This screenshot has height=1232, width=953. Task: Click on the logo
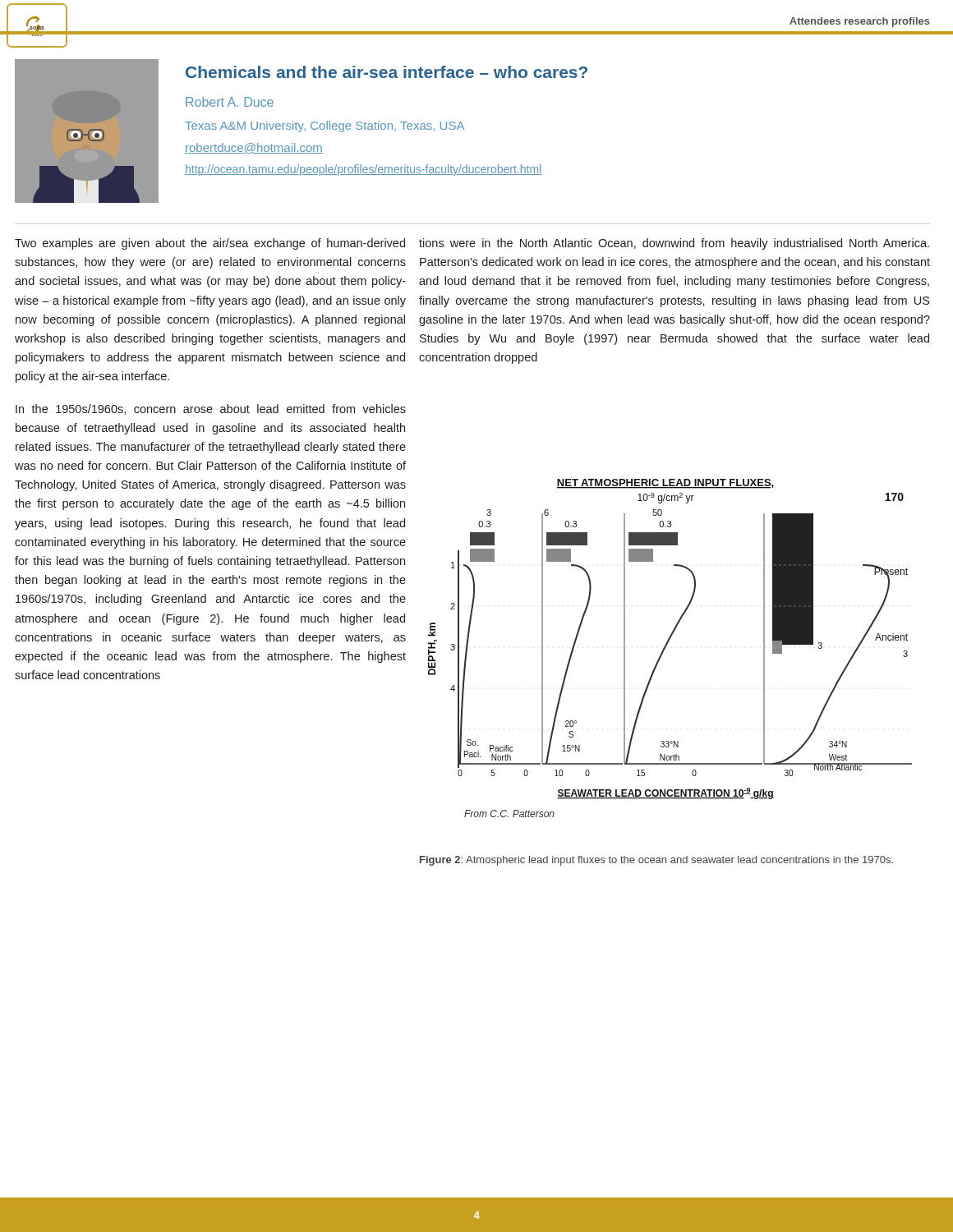point(37,26)
